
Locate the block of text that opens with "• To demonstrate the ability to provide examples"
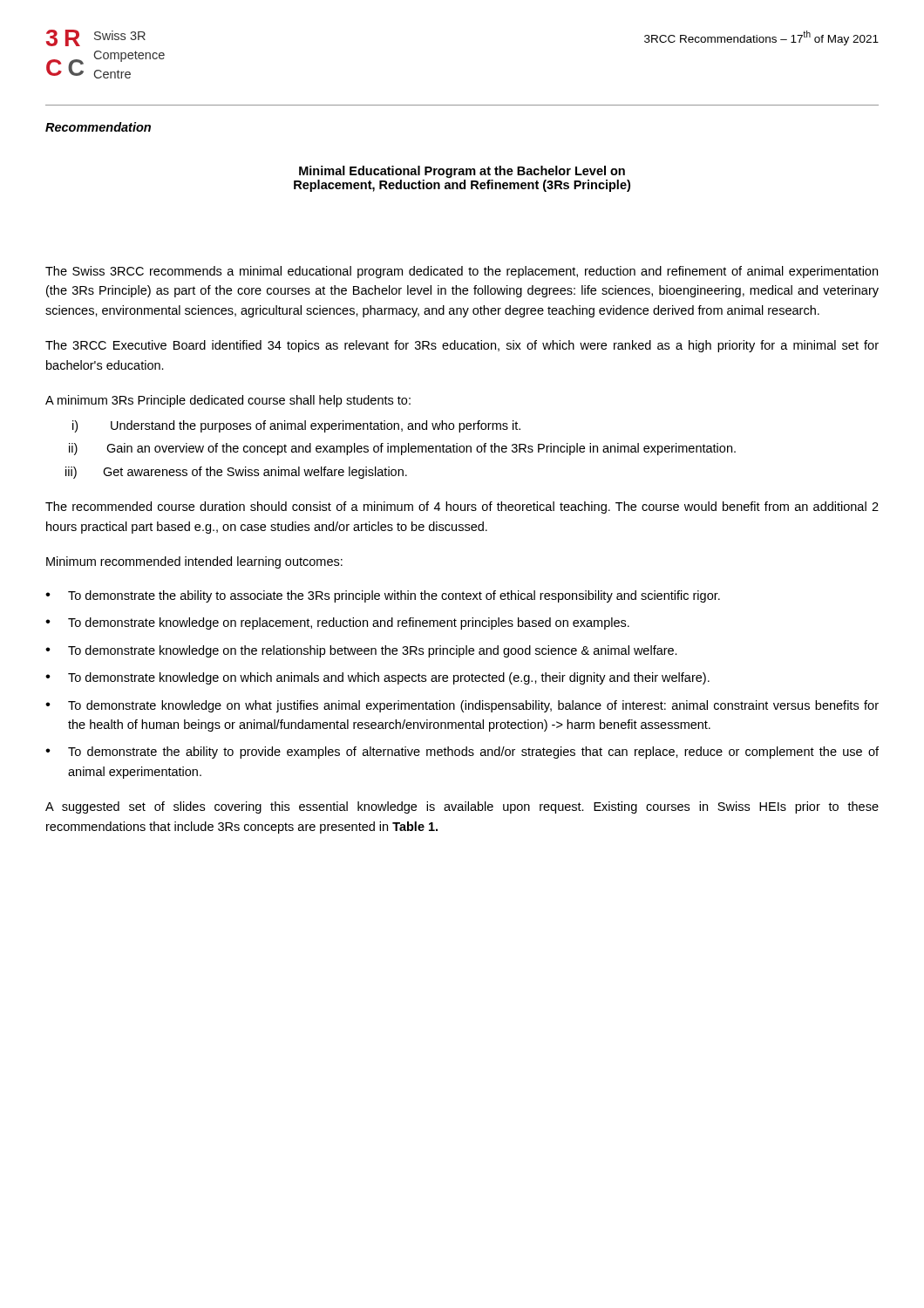(462, 762)
